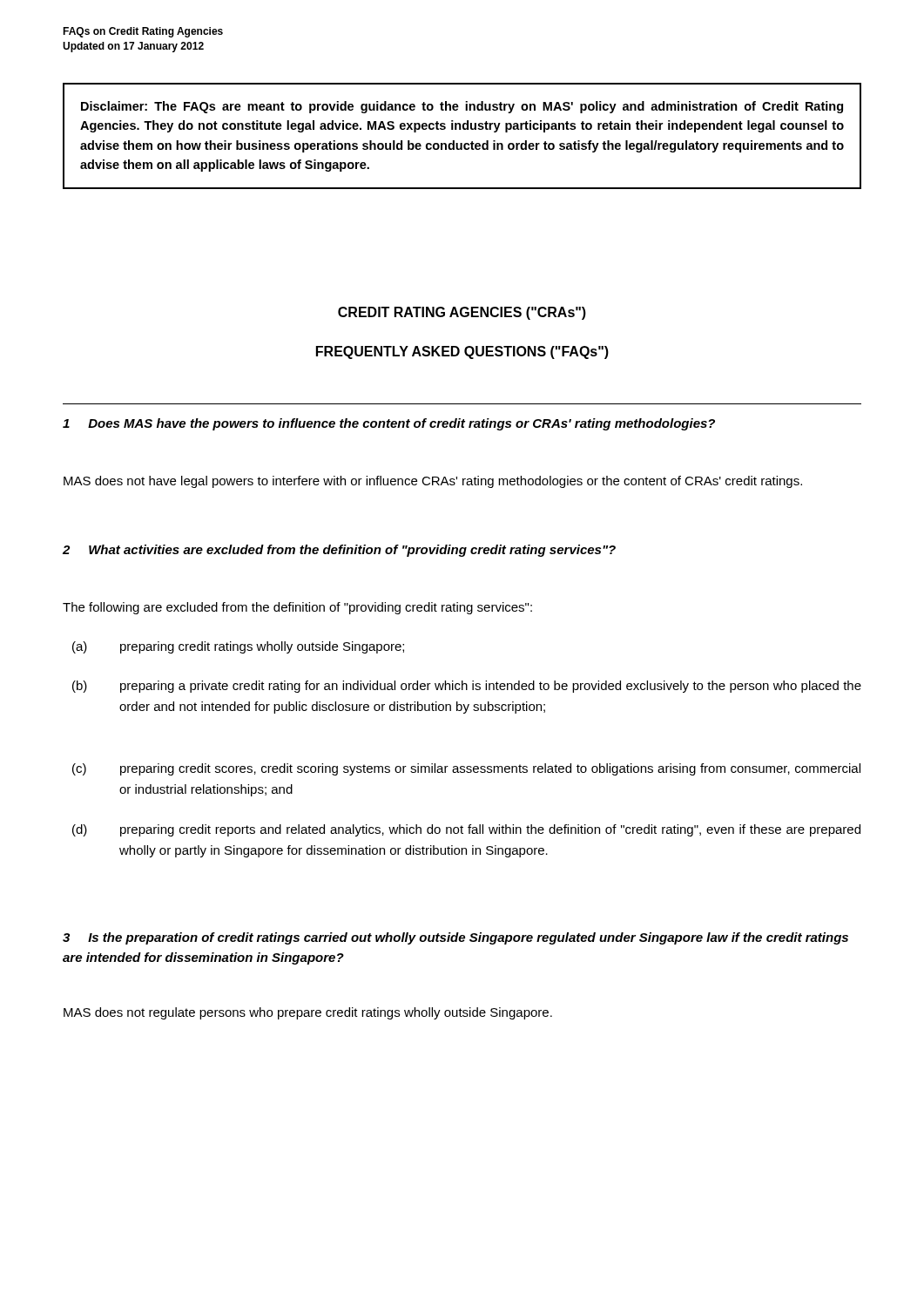Locate the section header that reads "2 What activities"
924x1307 pixels.
pos(462,550)
